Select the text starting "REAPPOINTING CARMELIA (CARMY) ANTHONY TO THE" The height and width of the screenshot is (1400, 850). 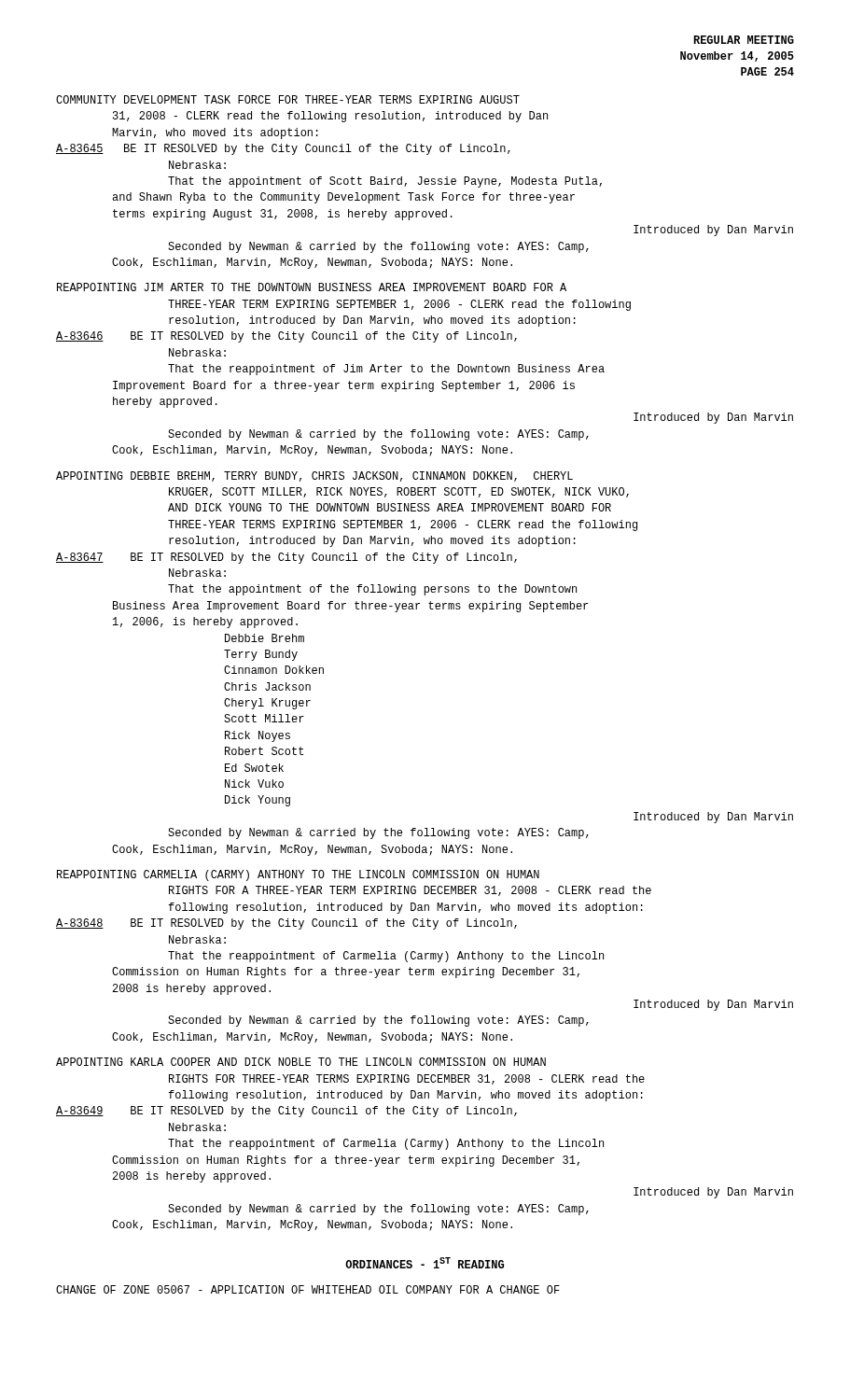425,957
